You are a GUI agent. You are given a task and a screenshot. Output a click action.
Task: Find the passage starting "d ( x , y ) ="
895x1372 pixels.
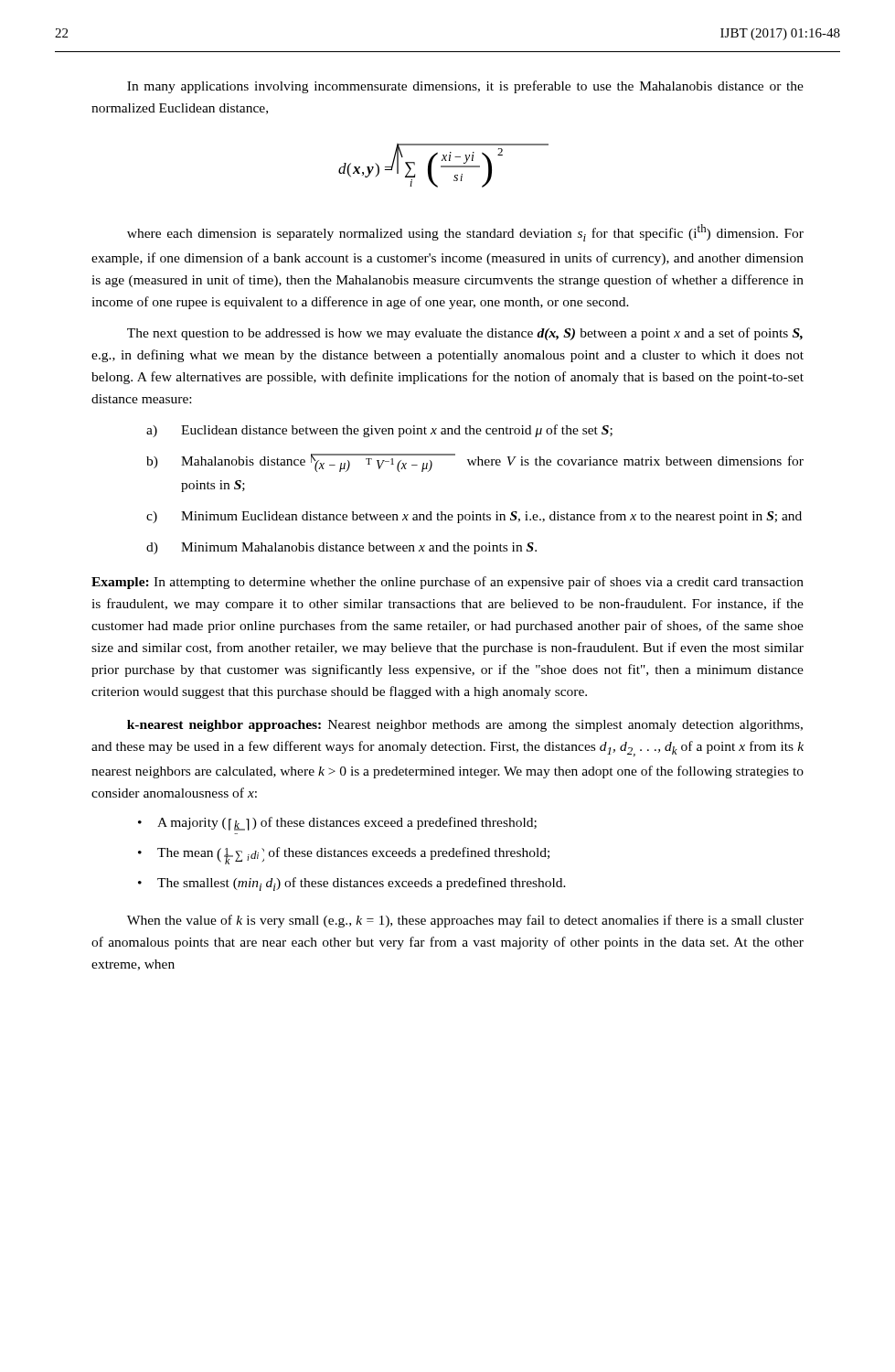pos(448,168)
